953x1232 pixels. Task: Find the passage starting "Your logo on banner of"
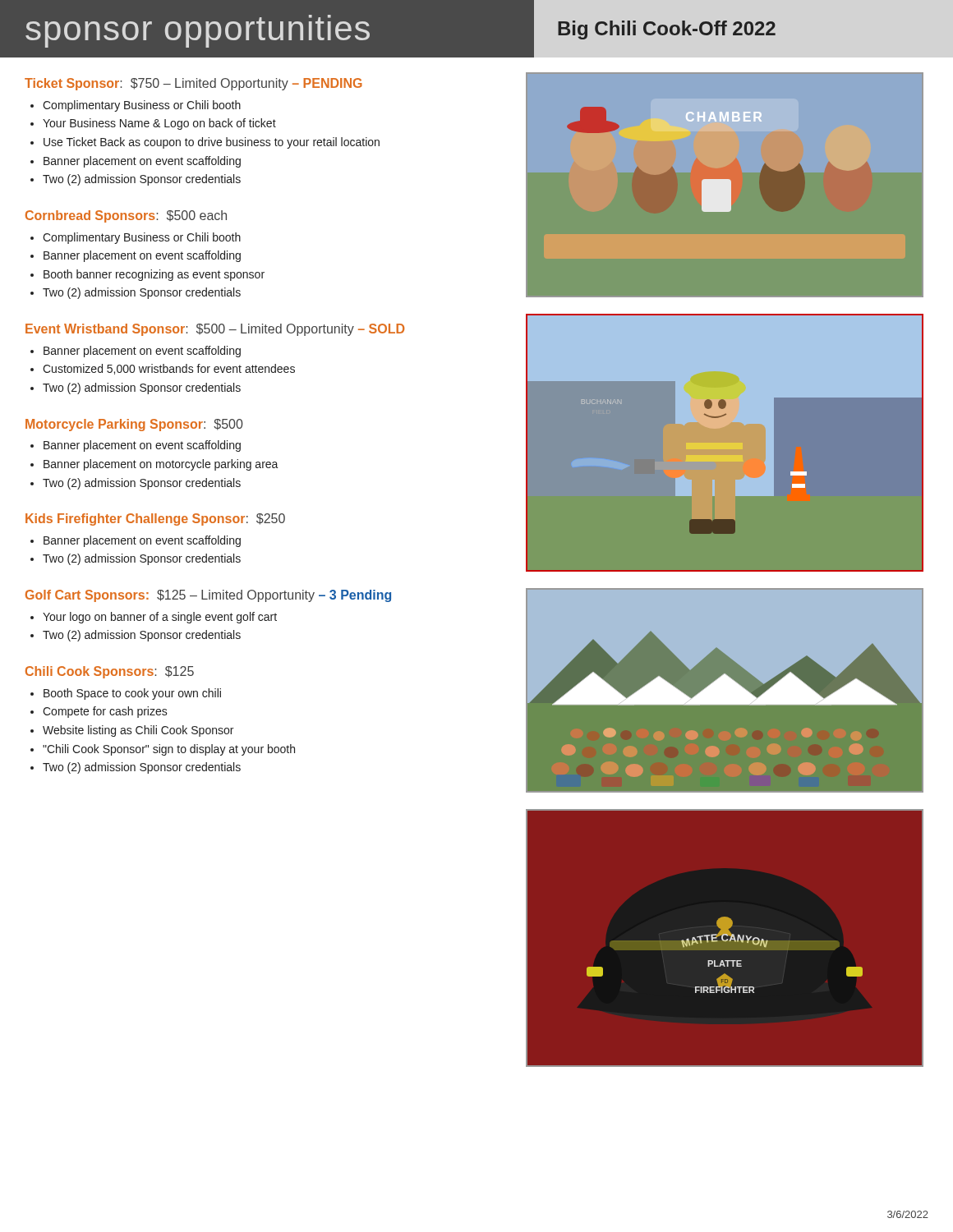click(x=160, y=617)
